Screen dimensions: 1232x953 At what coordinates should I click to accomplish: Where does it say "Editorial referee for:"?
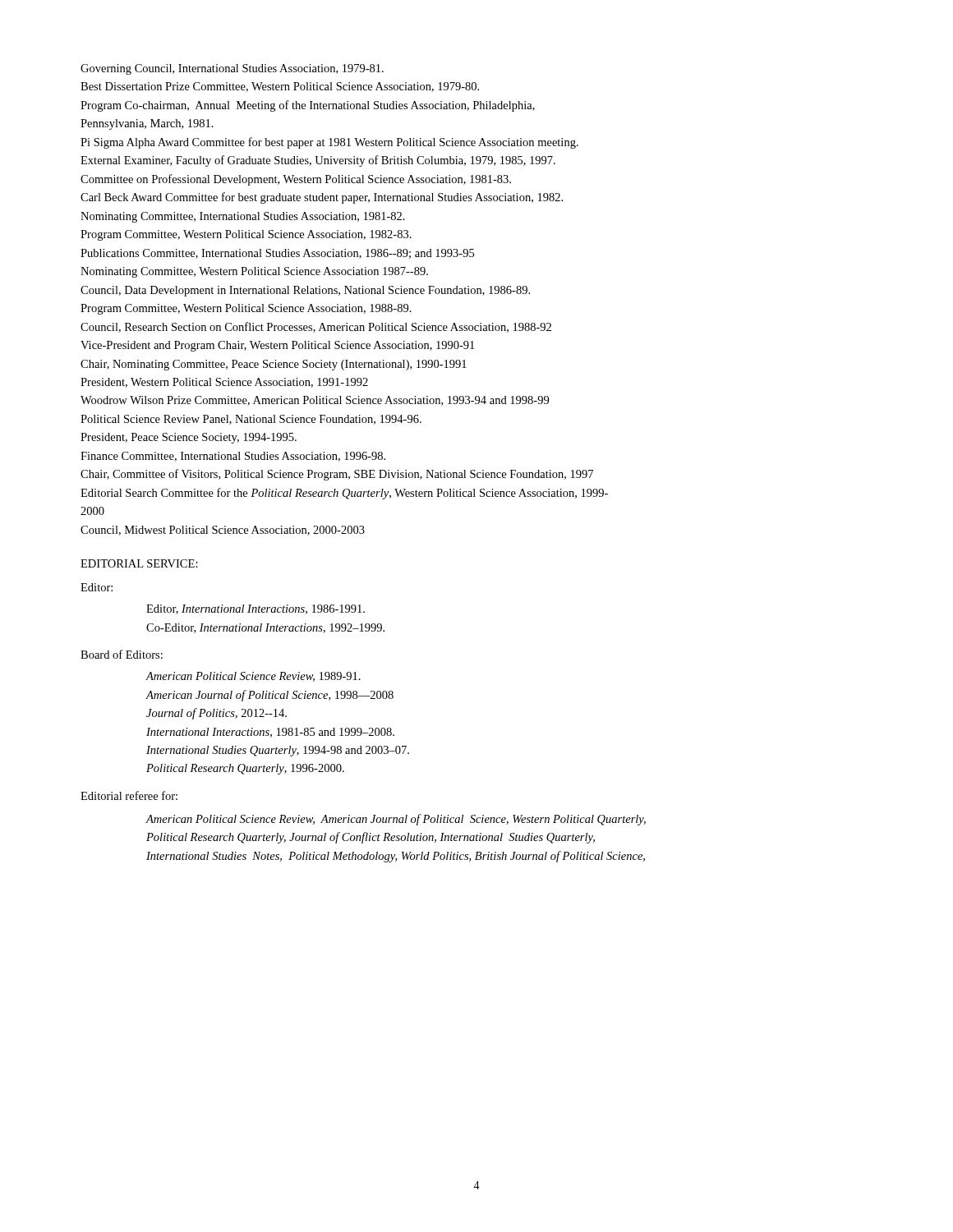tap(129, 796)
